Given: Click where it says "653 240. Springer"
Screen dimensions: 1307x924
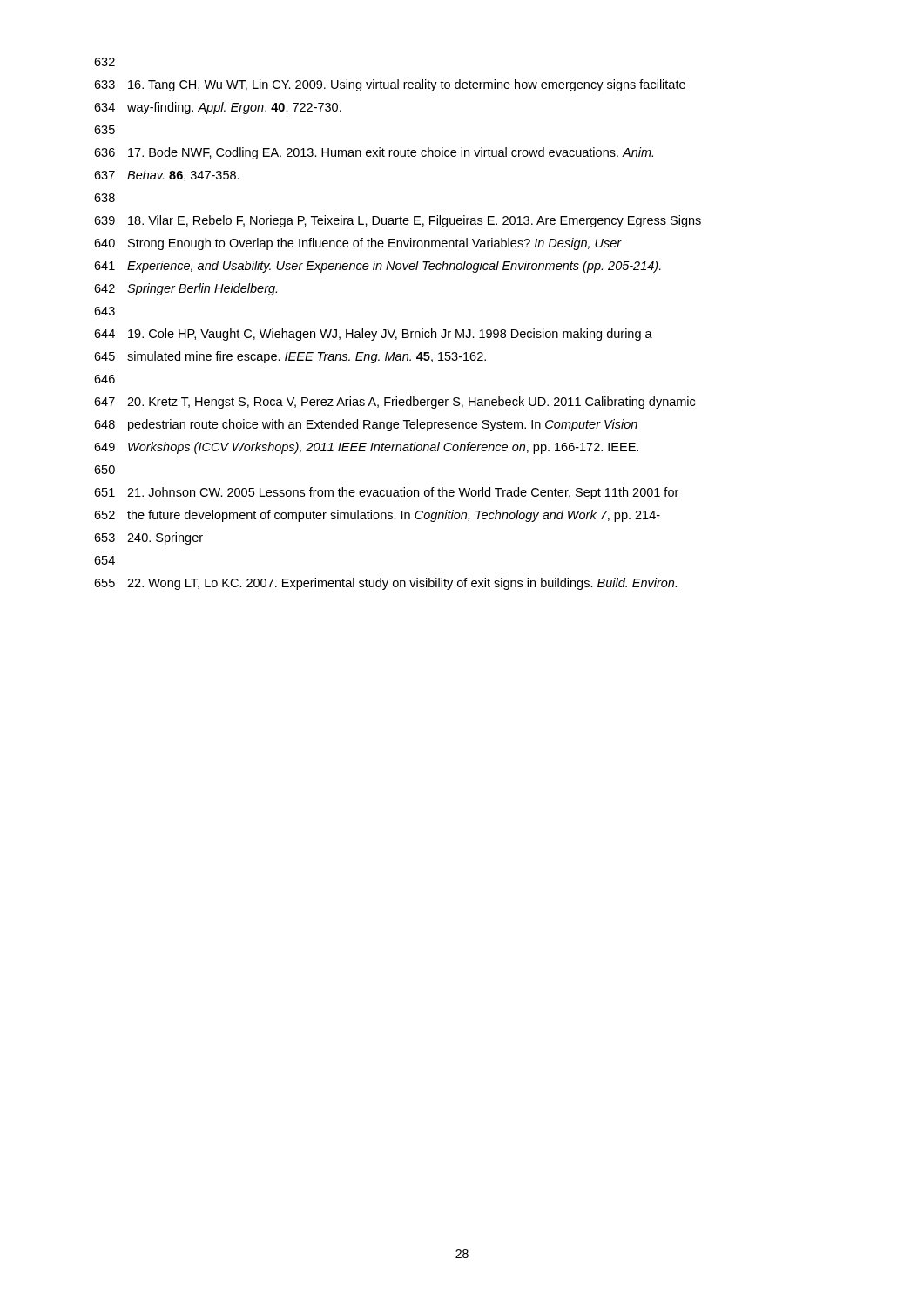Looking at the screenshot, I should point(148,538).
